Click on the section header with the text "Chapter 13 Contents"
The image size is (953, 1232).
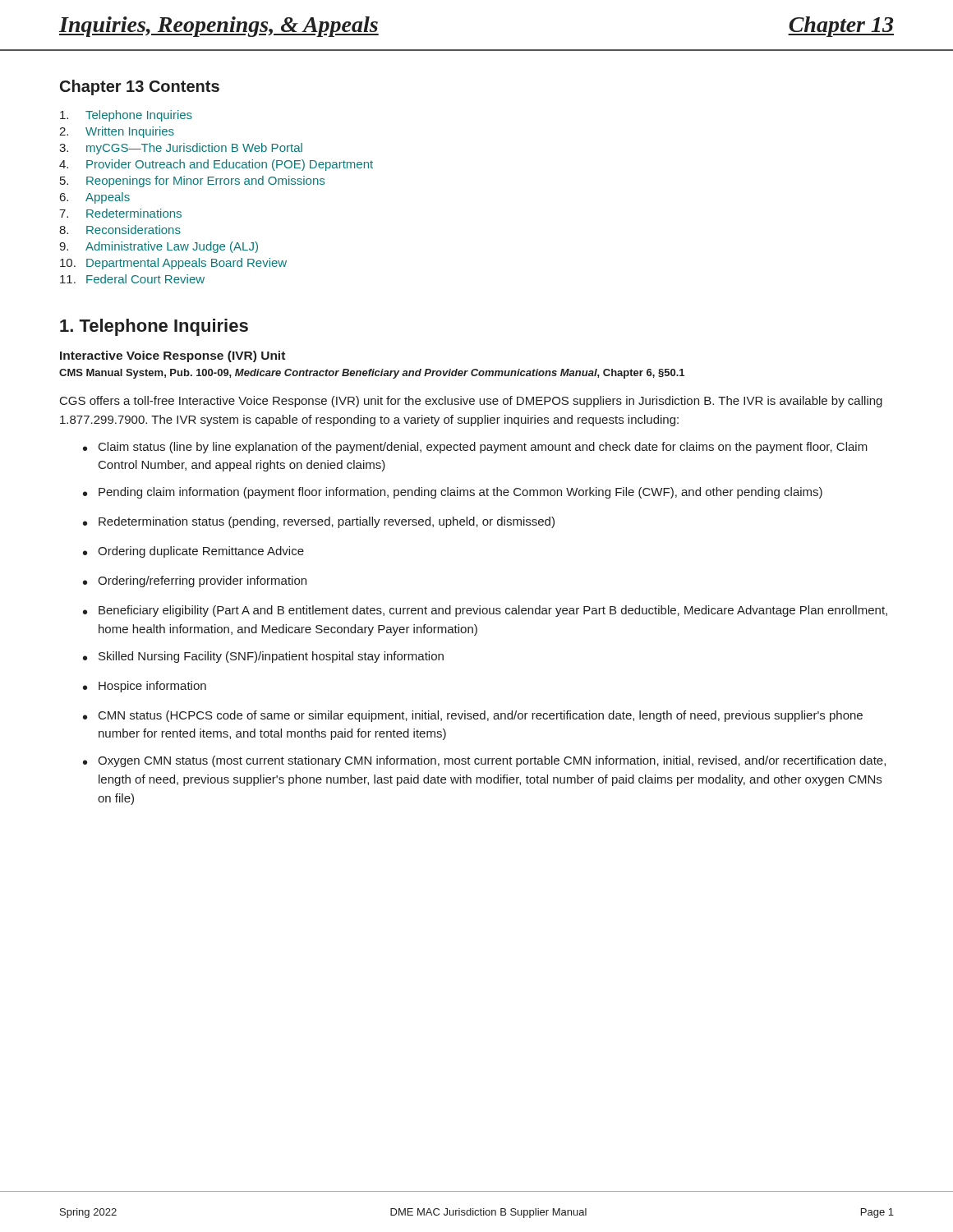click(140, 87)
